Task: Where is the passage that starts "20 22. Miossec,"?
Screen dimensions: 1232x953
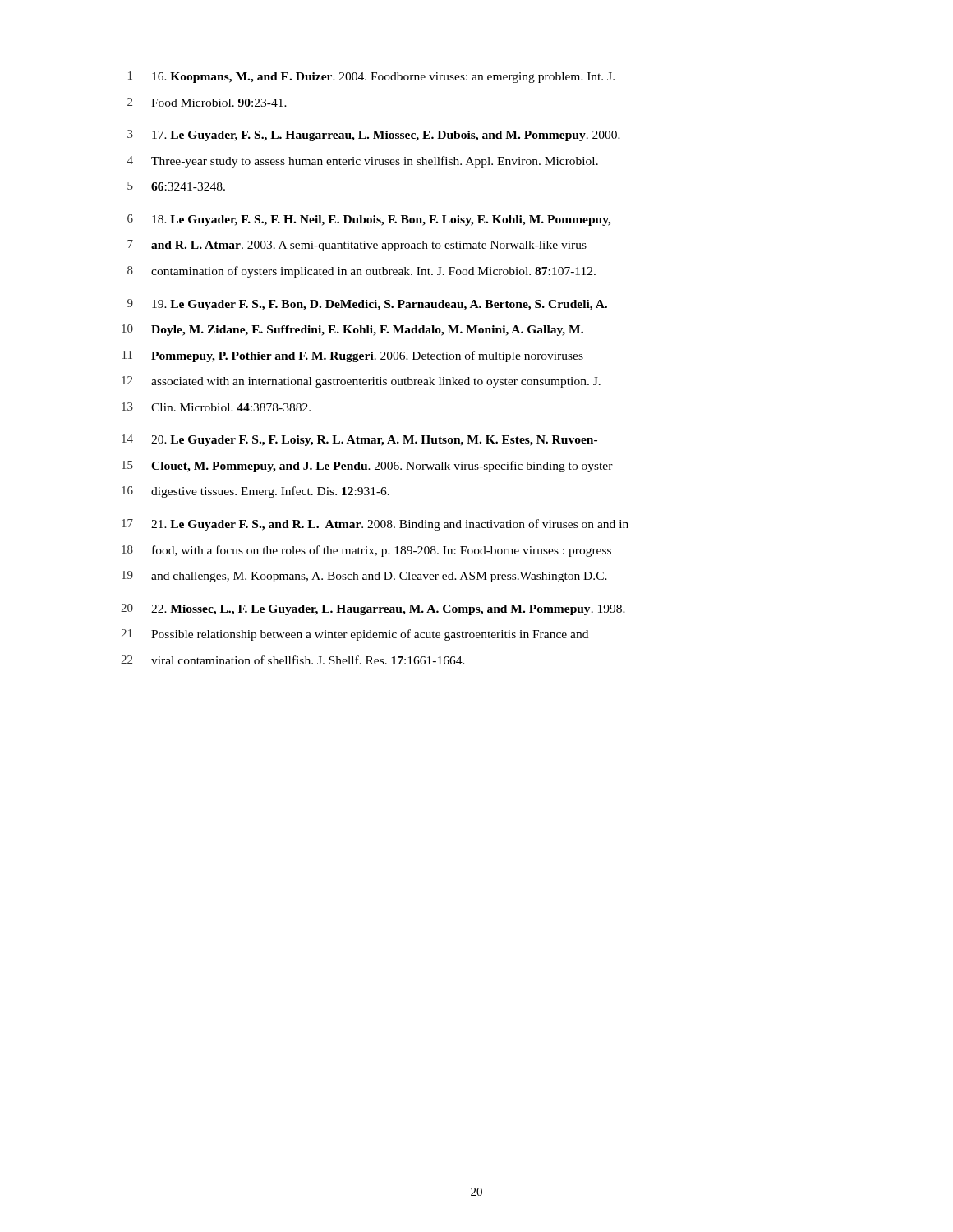Action: click(x=485, y=608)
